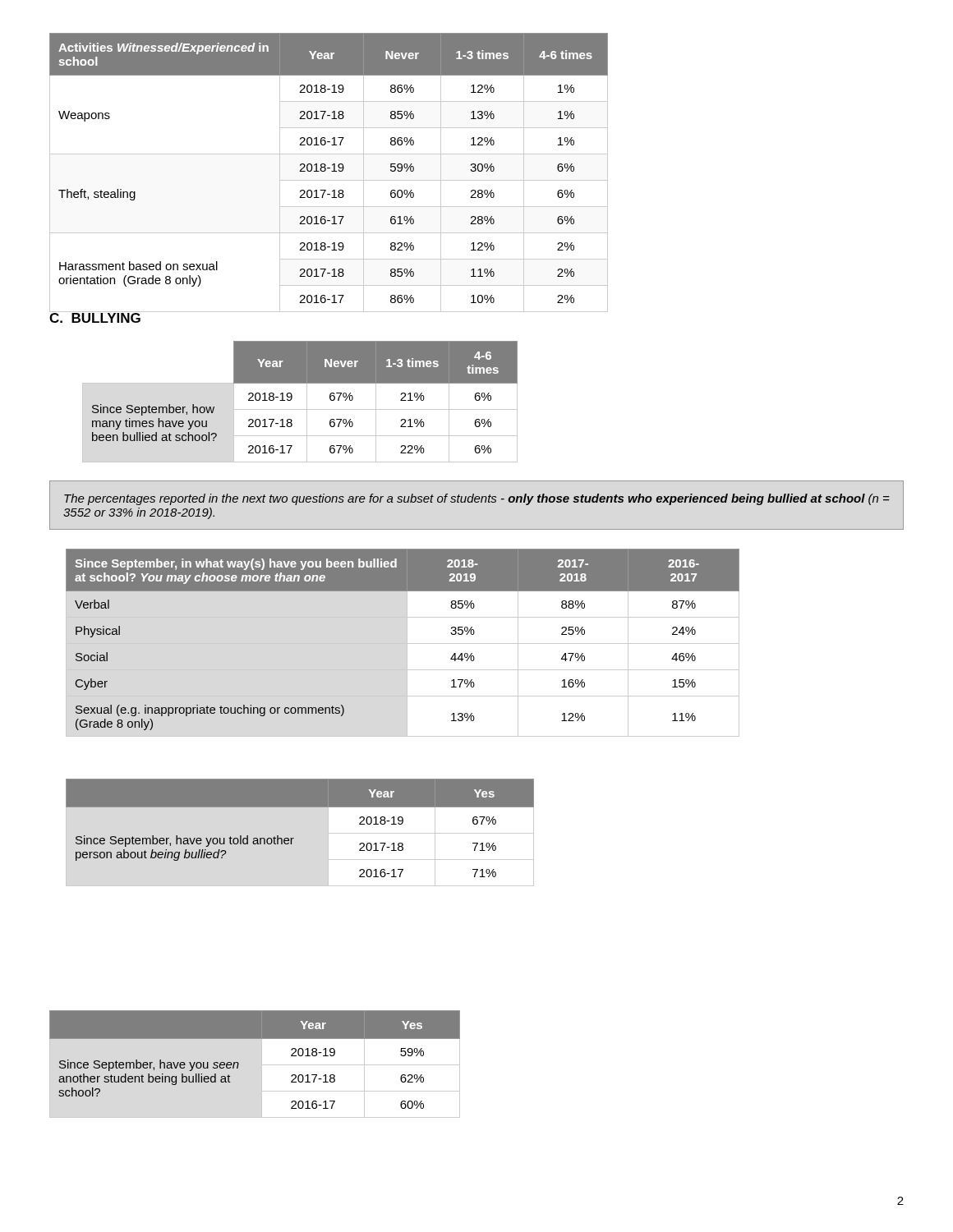Screen dimensions: 1232x953
Task: Click the passage that begins "The percentages reported in the next two"
Action: [476, 505]
